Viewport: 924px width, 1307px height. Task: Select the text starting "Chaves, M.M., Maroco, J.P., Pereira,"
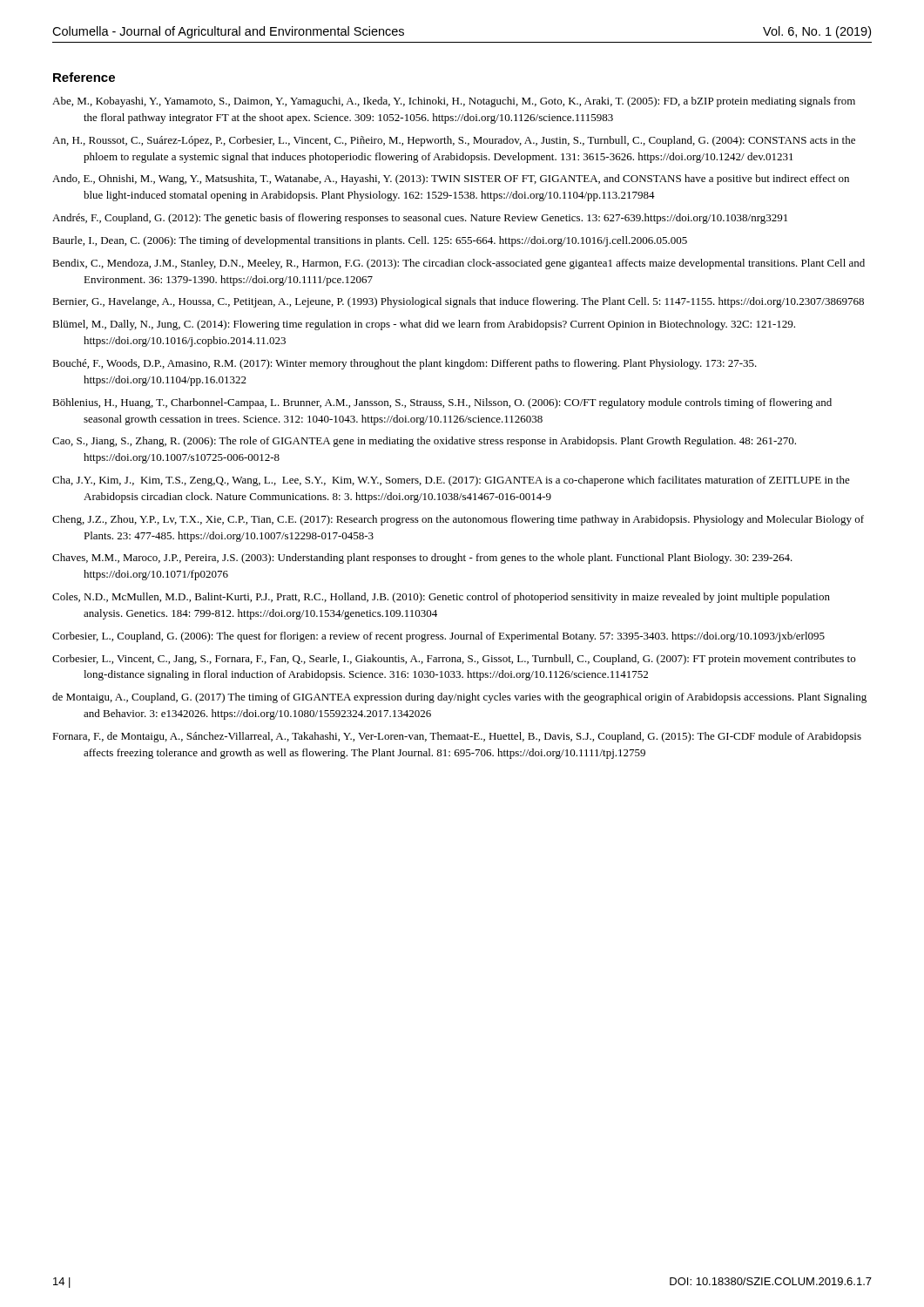[x=422, y=566]
